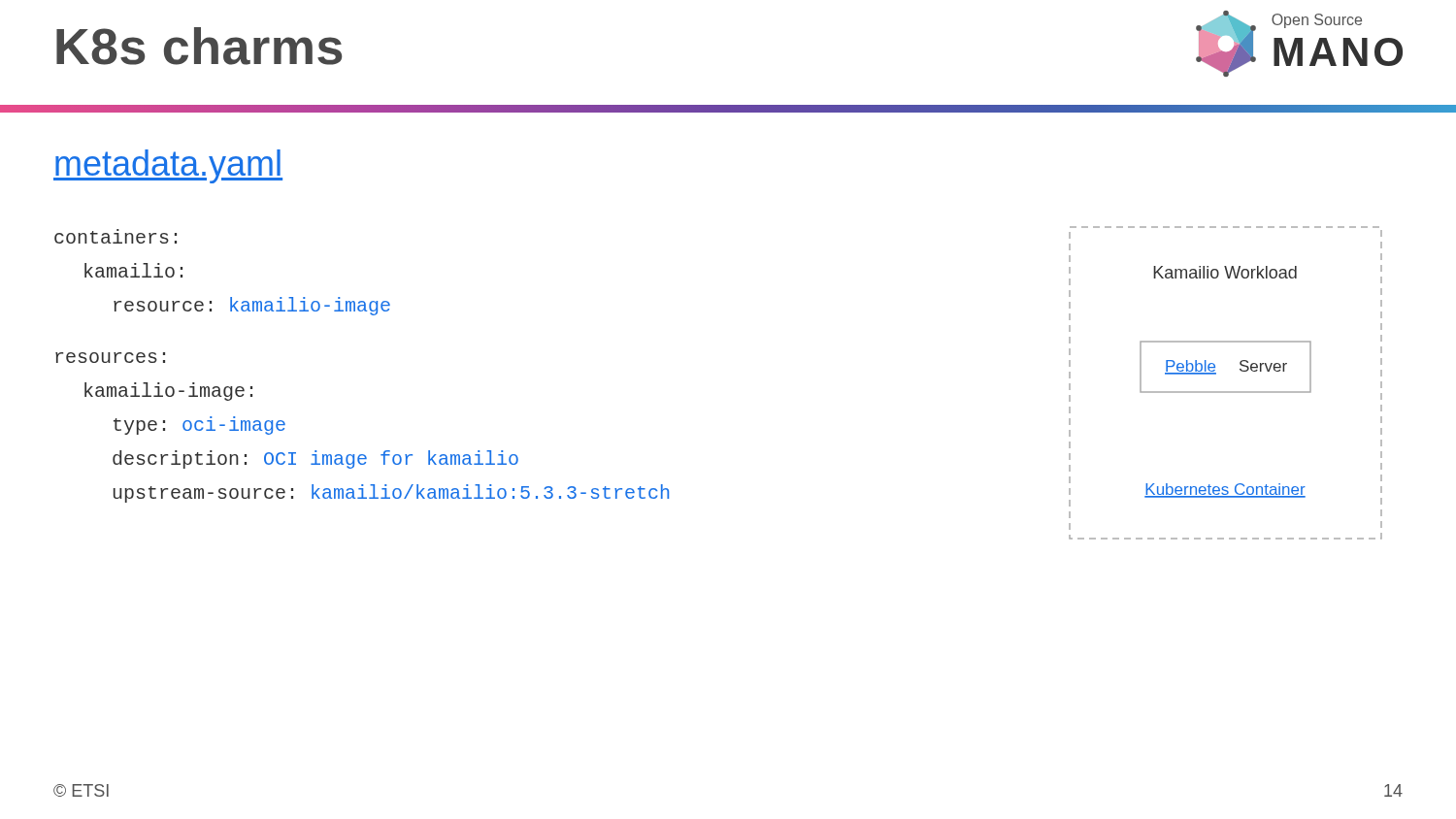Screen dimensions: 819x1456
Task: Find the region starting "K8s charms"
Action: 199,47
